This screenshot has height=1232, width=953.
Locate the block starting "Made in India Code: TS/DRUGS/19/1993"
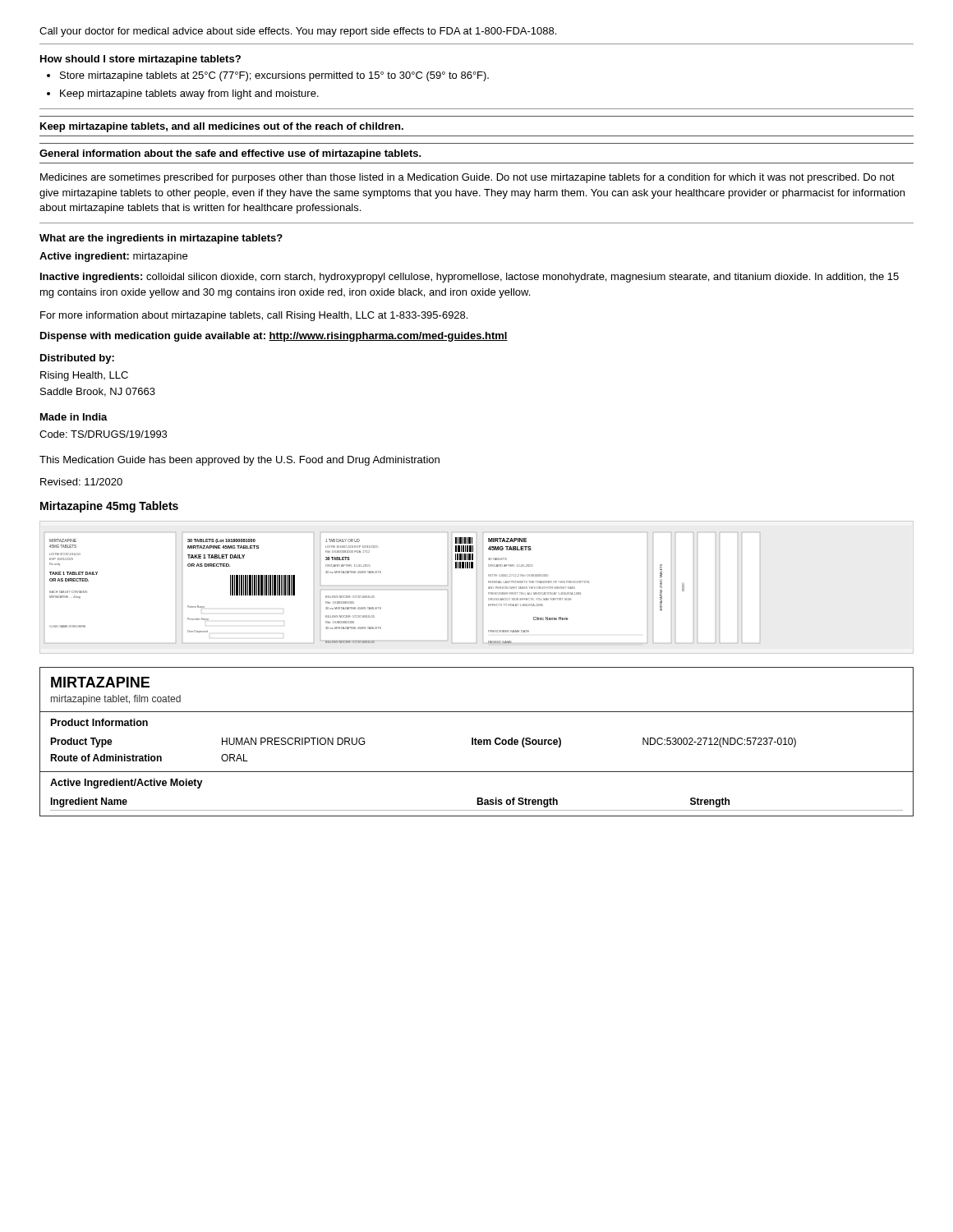pyautogui.click(x=103, y=425)
